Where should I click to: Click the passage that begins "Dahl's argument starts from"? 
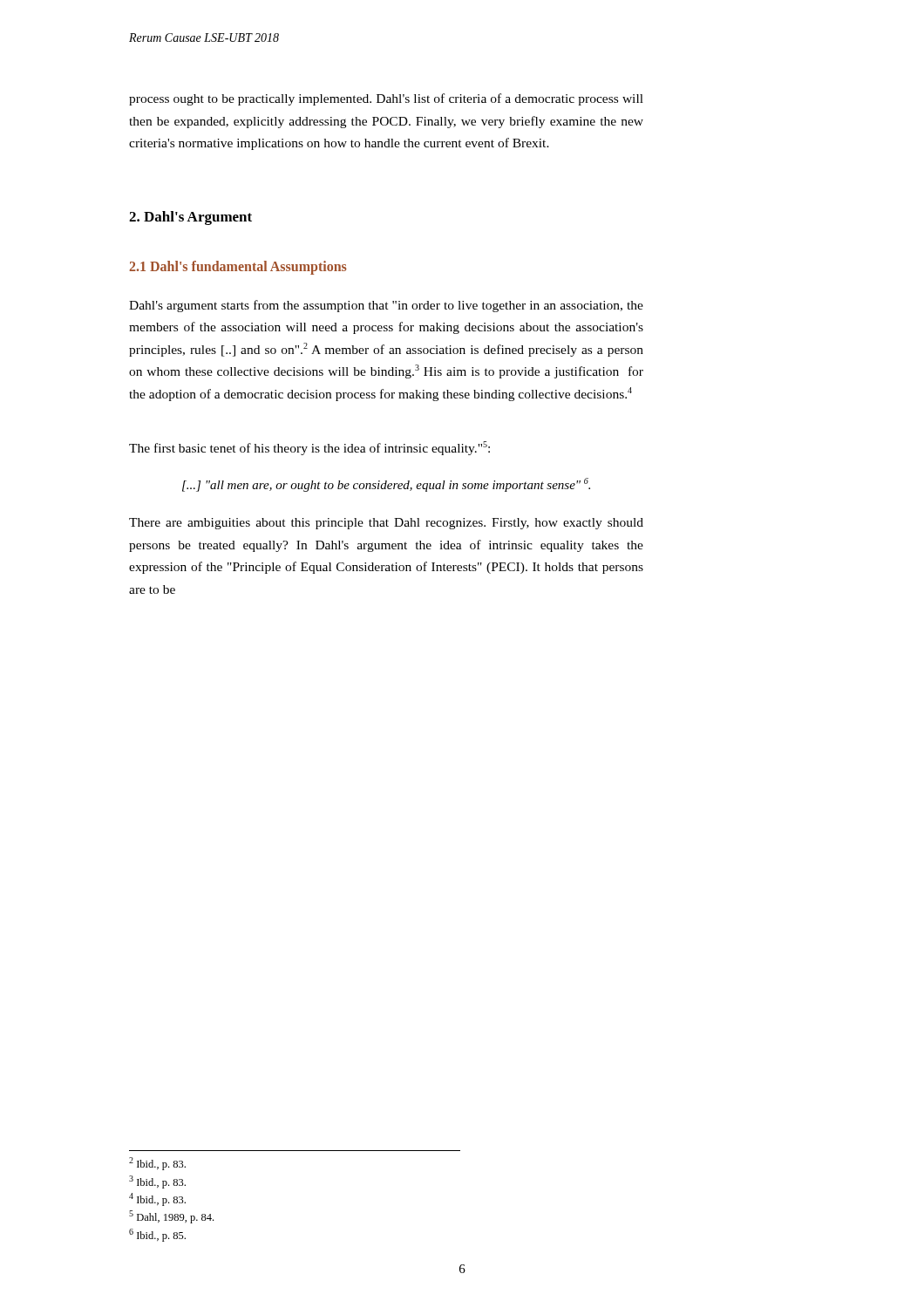coord(386,349)
